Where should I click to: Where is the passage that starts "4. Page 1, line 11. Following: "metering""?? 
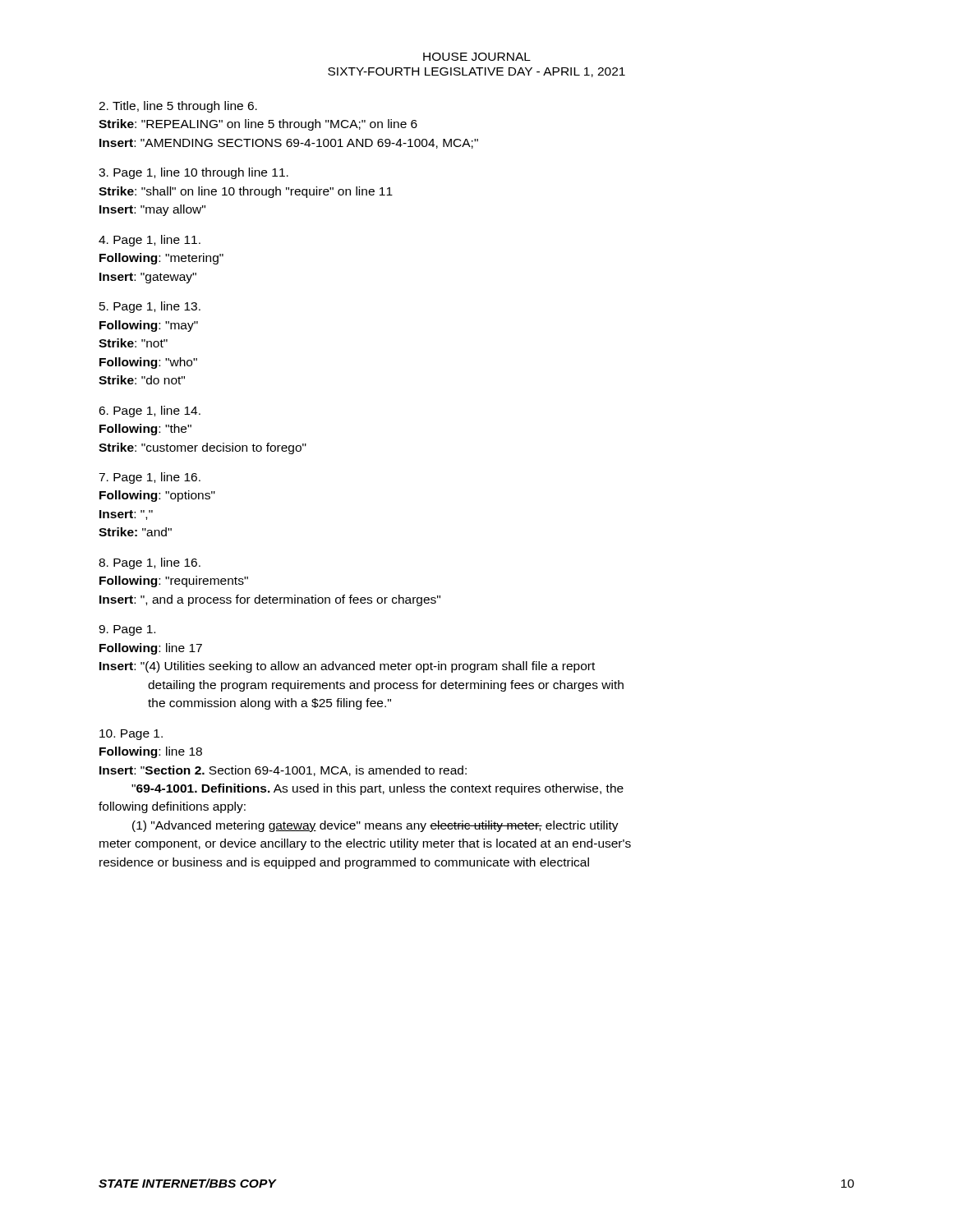pos(150,241)
